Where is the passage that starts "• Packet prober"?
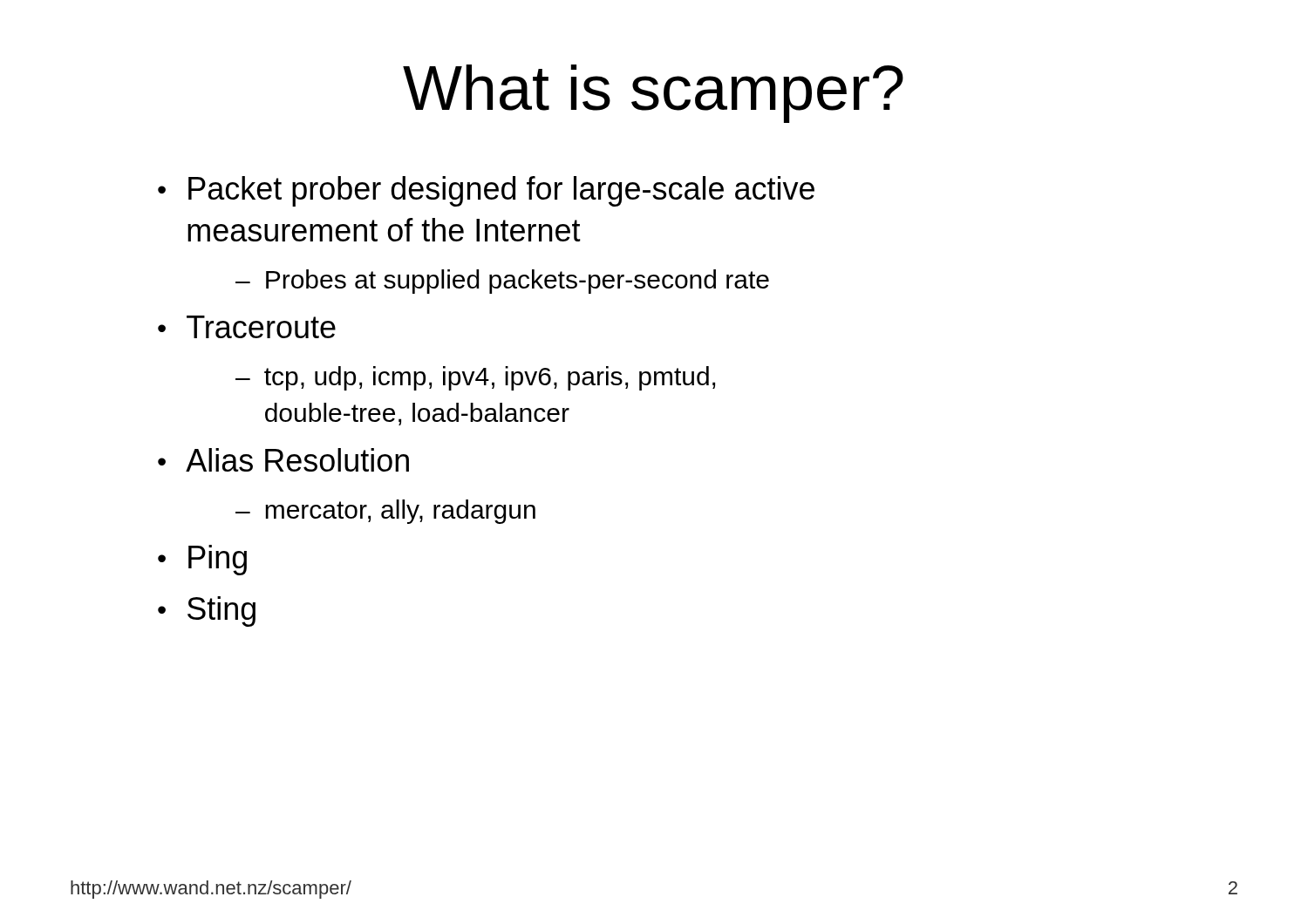The image size is (1308, 924). click(486, 210)
